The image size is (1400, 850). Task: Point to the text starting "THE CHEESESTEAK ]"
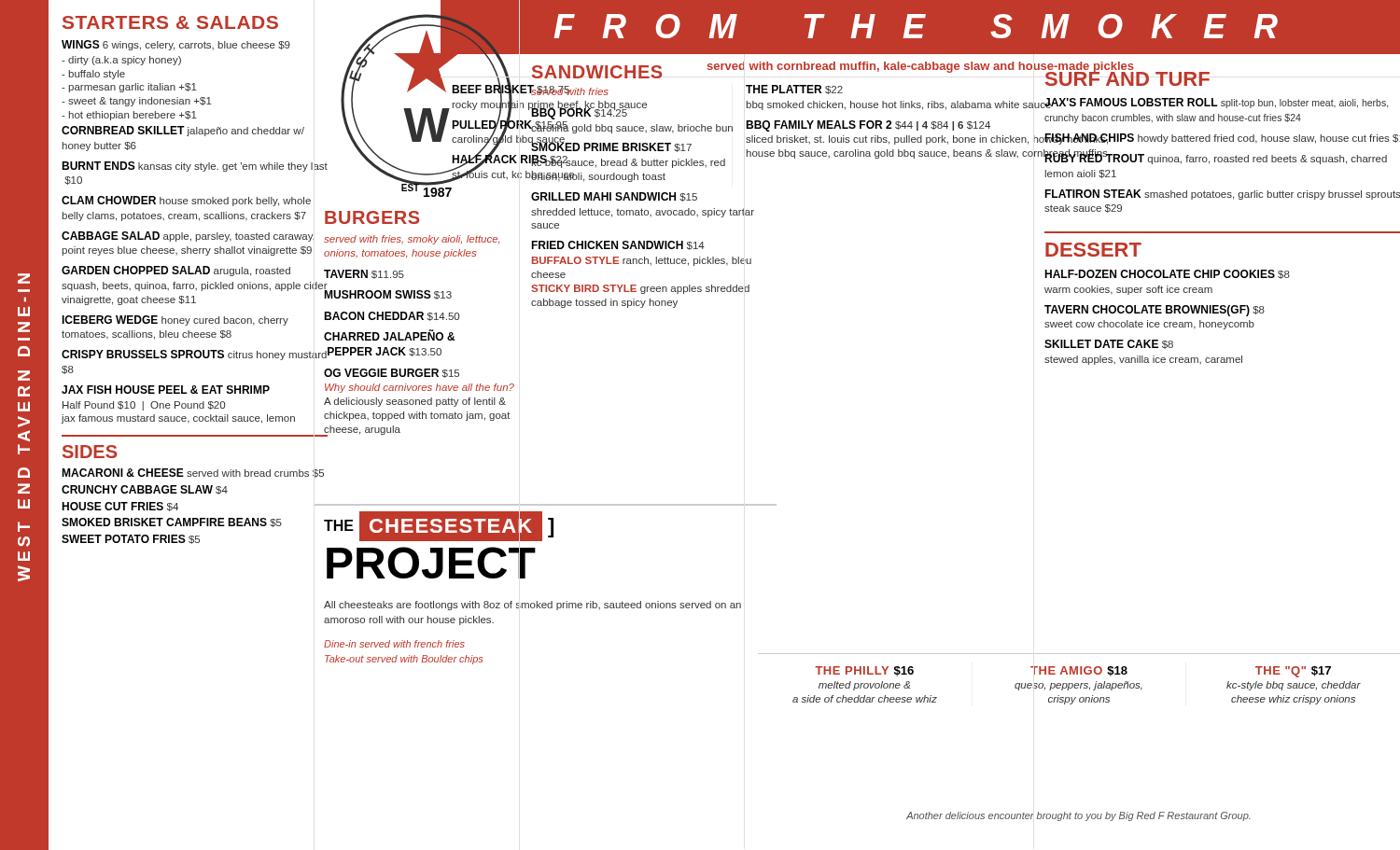439,526
